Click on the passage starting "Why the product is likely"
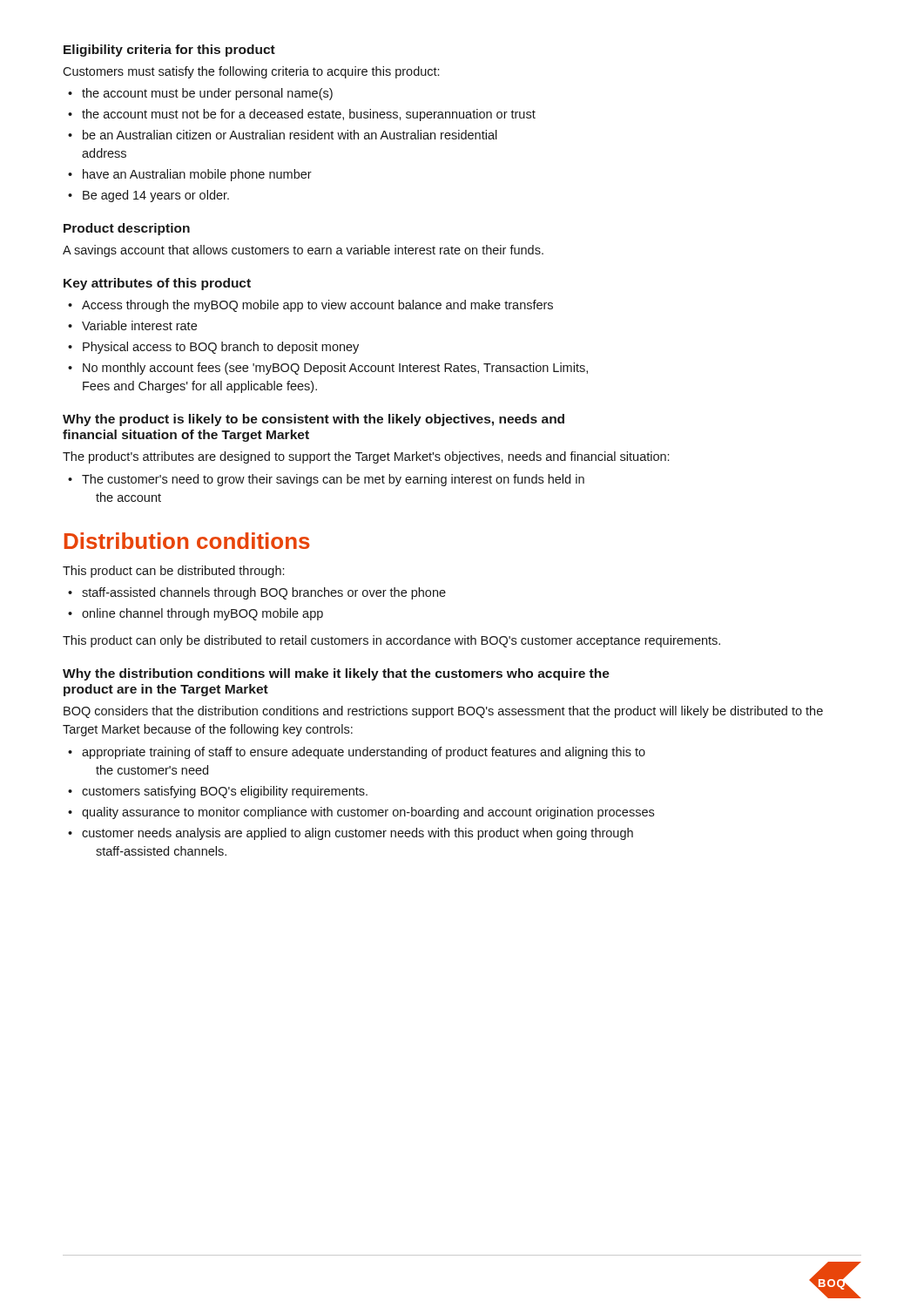This screenshot has width=924, height=1307. pyautogui.click(x=314, y=427)
